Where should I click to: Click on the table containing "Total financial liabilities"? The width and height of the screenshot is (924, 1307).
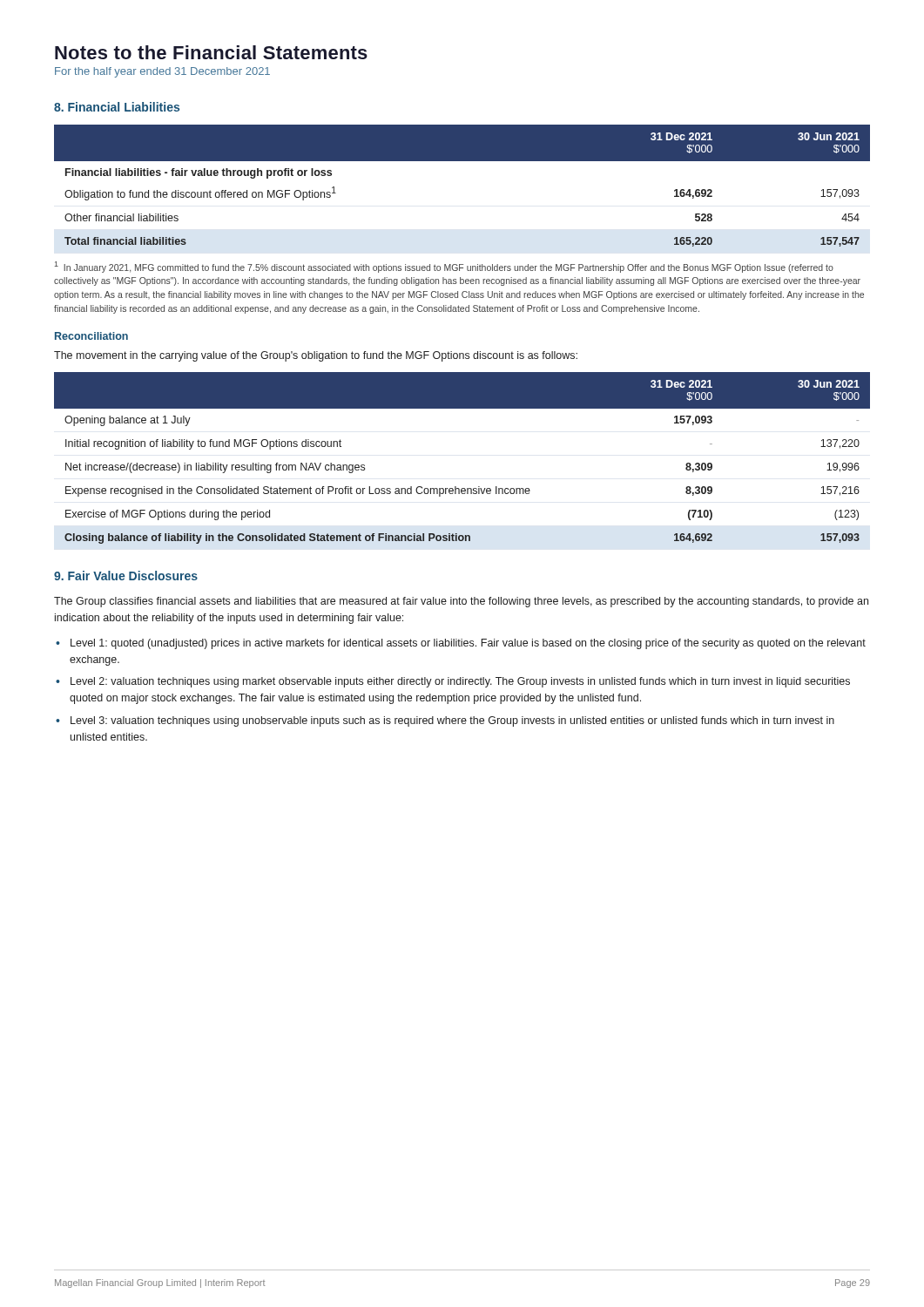click(x=462, y=189)
